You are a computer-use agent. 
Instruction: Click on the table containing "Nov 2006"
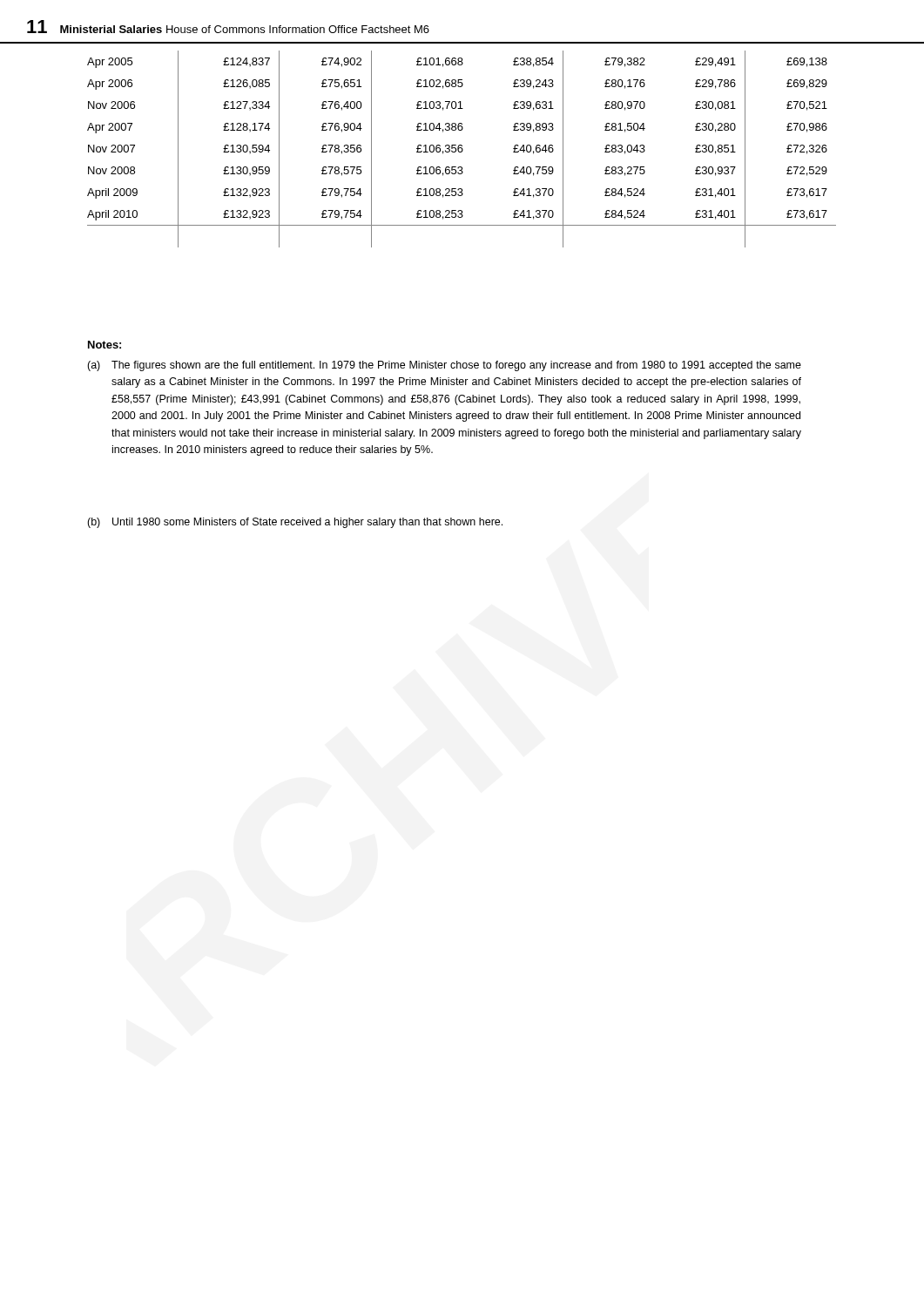[x=462, y=149]
